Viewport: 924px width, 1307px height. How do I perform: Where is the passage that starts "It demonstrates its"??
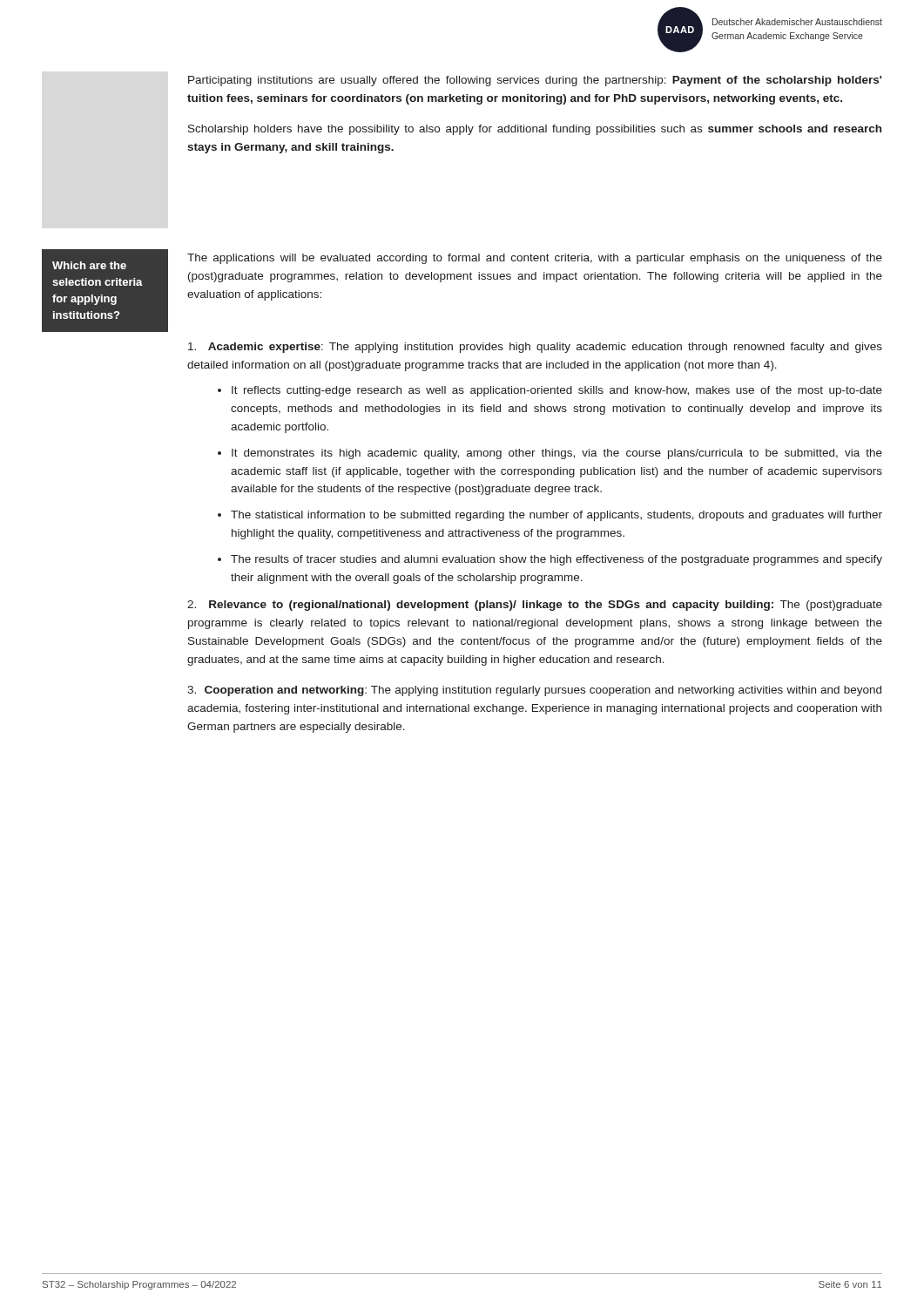(x=557, y=471)
